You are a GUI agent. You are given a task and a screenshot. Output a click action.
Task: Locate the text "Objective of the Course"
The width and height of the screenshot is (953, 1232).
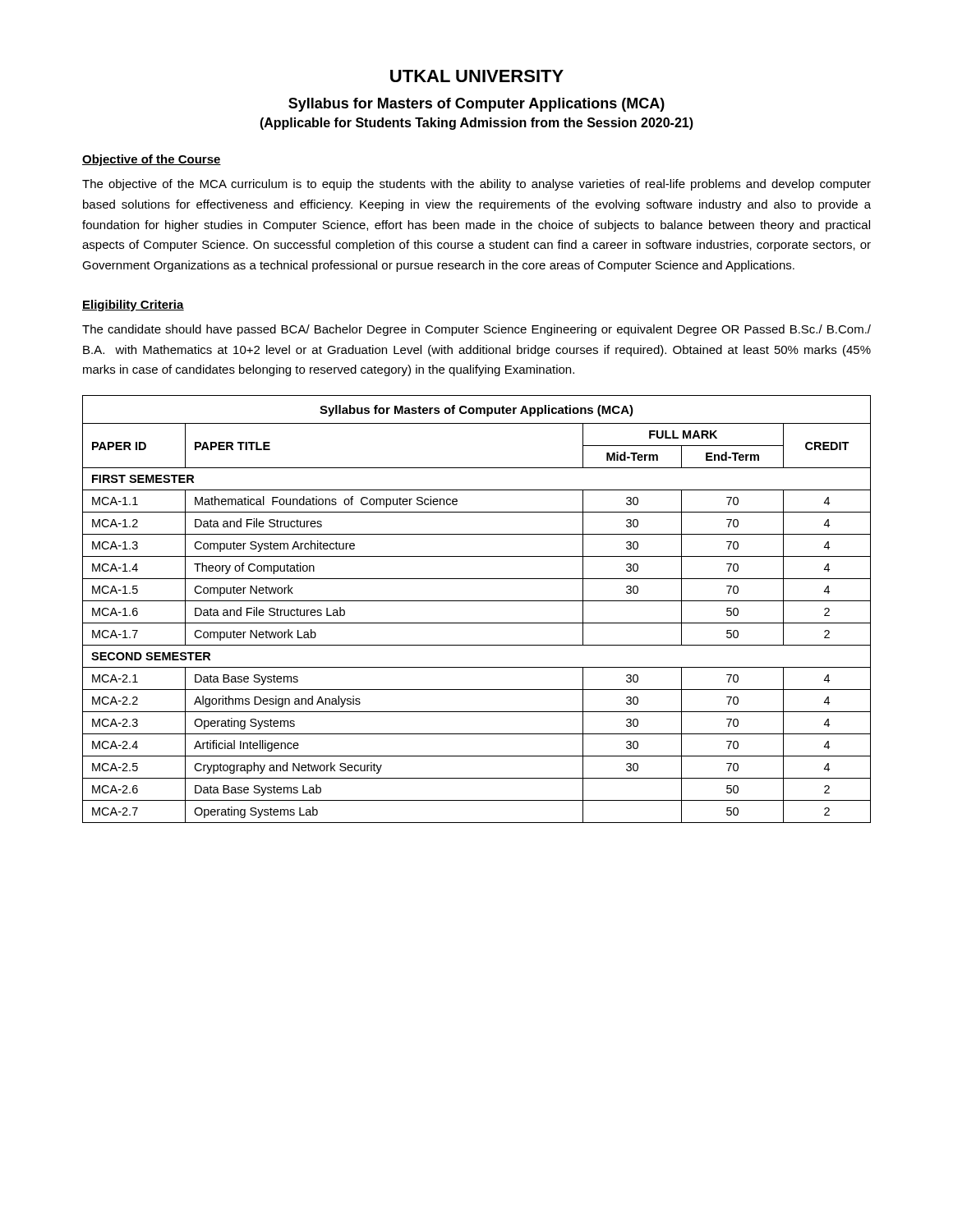tap(151, 159)
